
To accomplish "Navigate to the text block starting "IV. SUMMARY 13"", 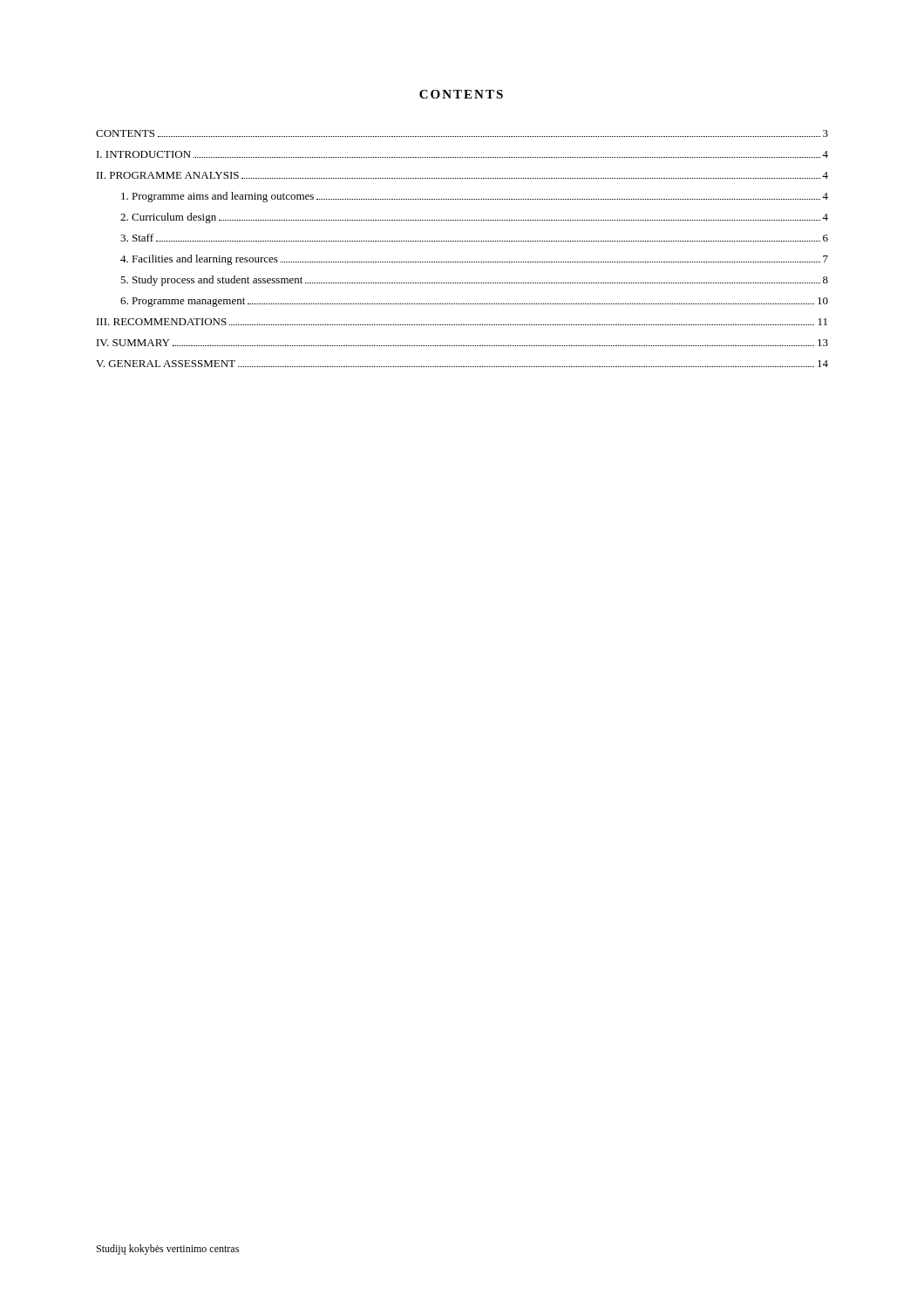I will [462, 343].
